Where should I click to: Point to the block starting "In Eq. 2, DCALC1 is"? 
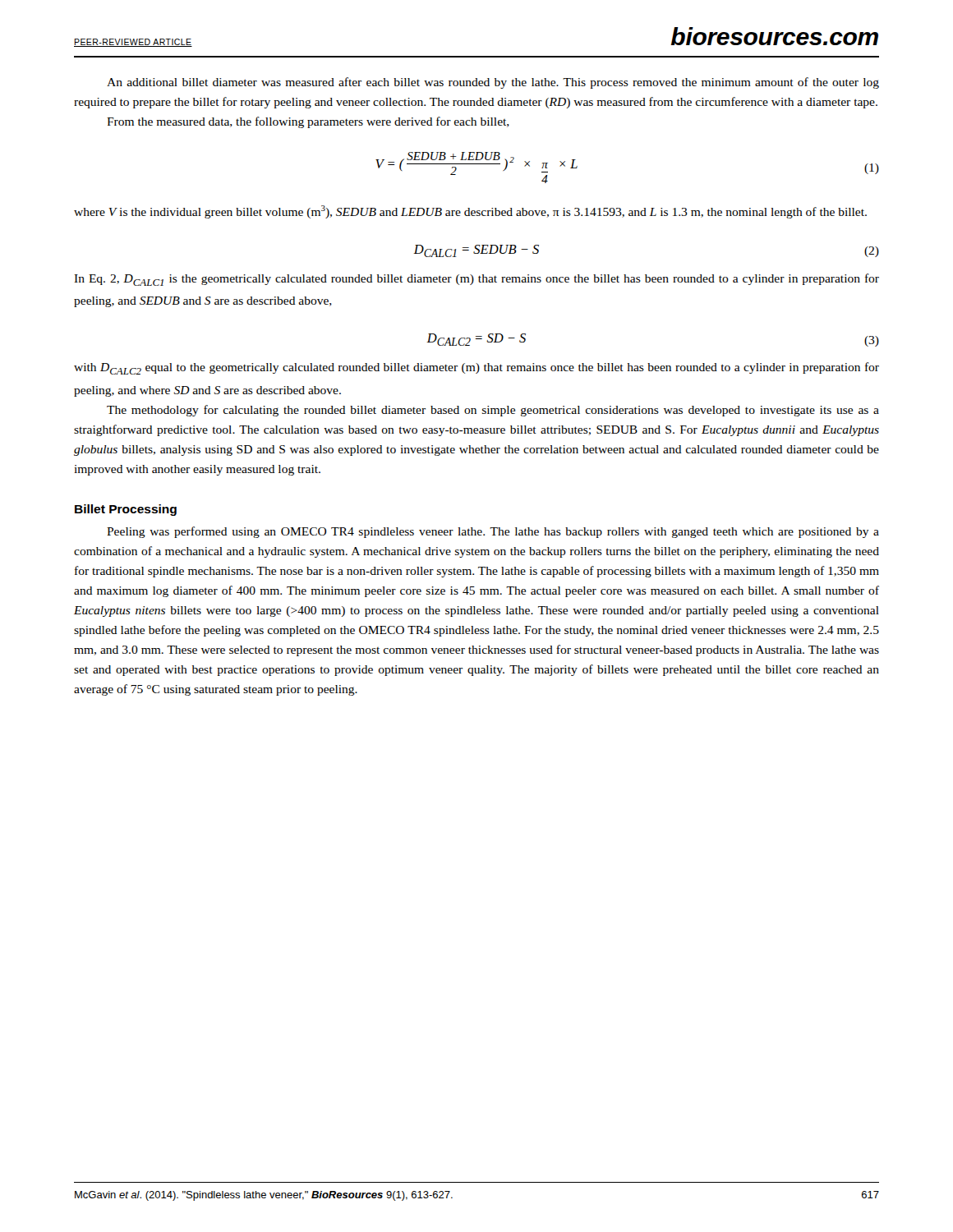coord(476,290)
